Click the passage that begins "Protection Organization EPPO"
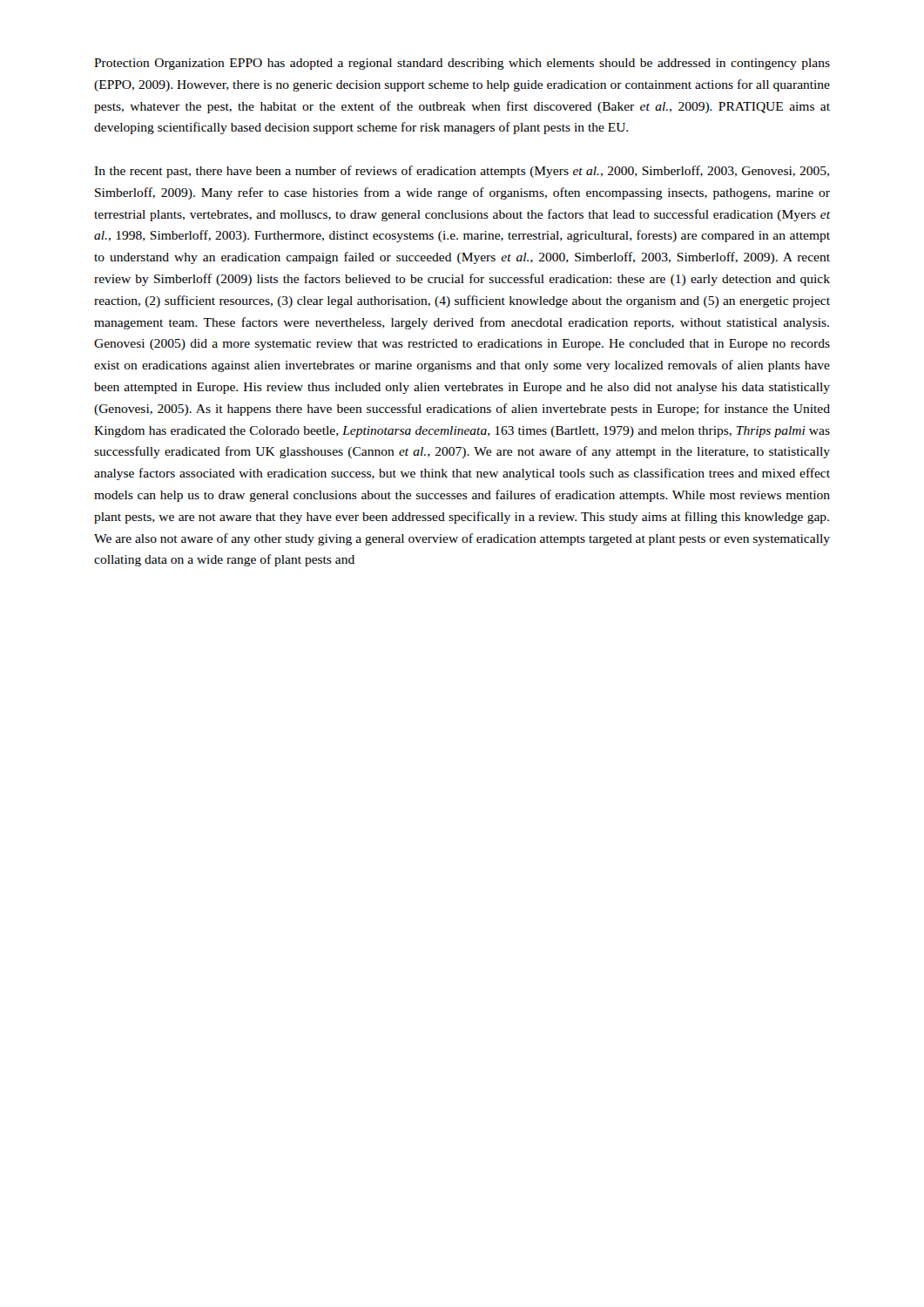 click(462, 95)
